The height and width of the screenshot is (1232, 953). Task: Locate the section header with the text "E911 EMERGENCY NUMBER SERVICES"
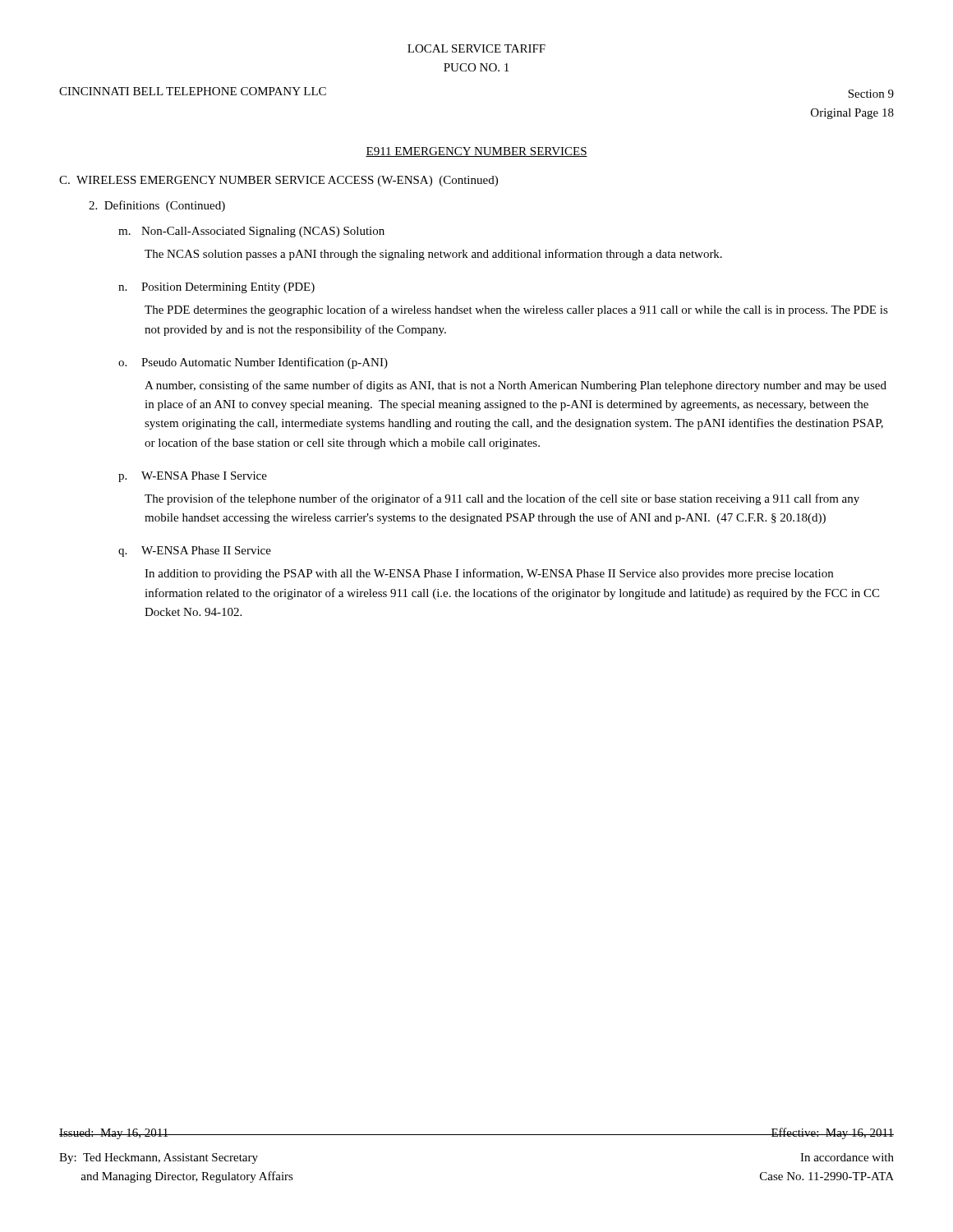[x=476, y=151]
